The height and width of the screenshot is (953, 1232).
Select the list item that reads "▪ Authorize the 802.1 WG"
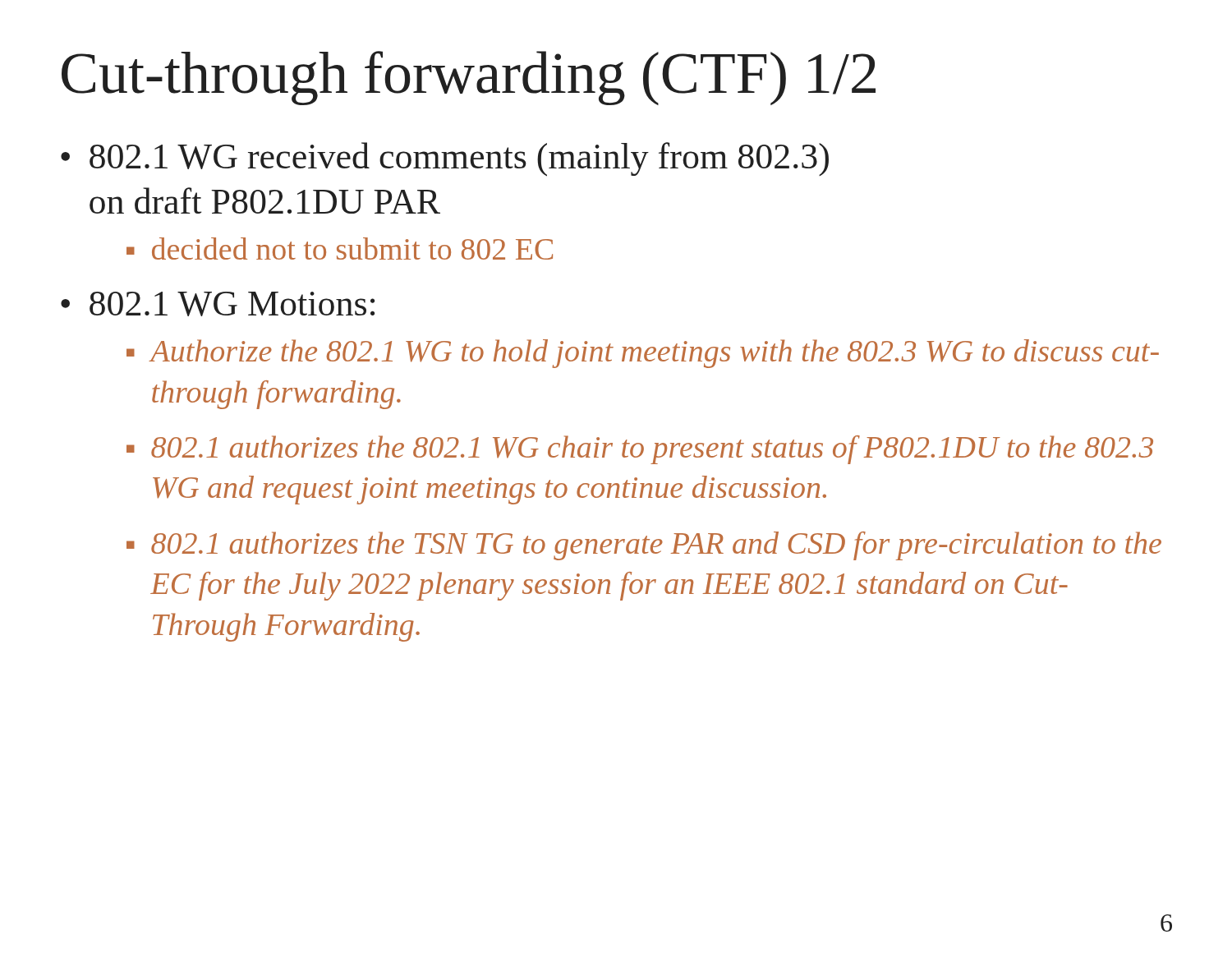[x=649, y=372]
